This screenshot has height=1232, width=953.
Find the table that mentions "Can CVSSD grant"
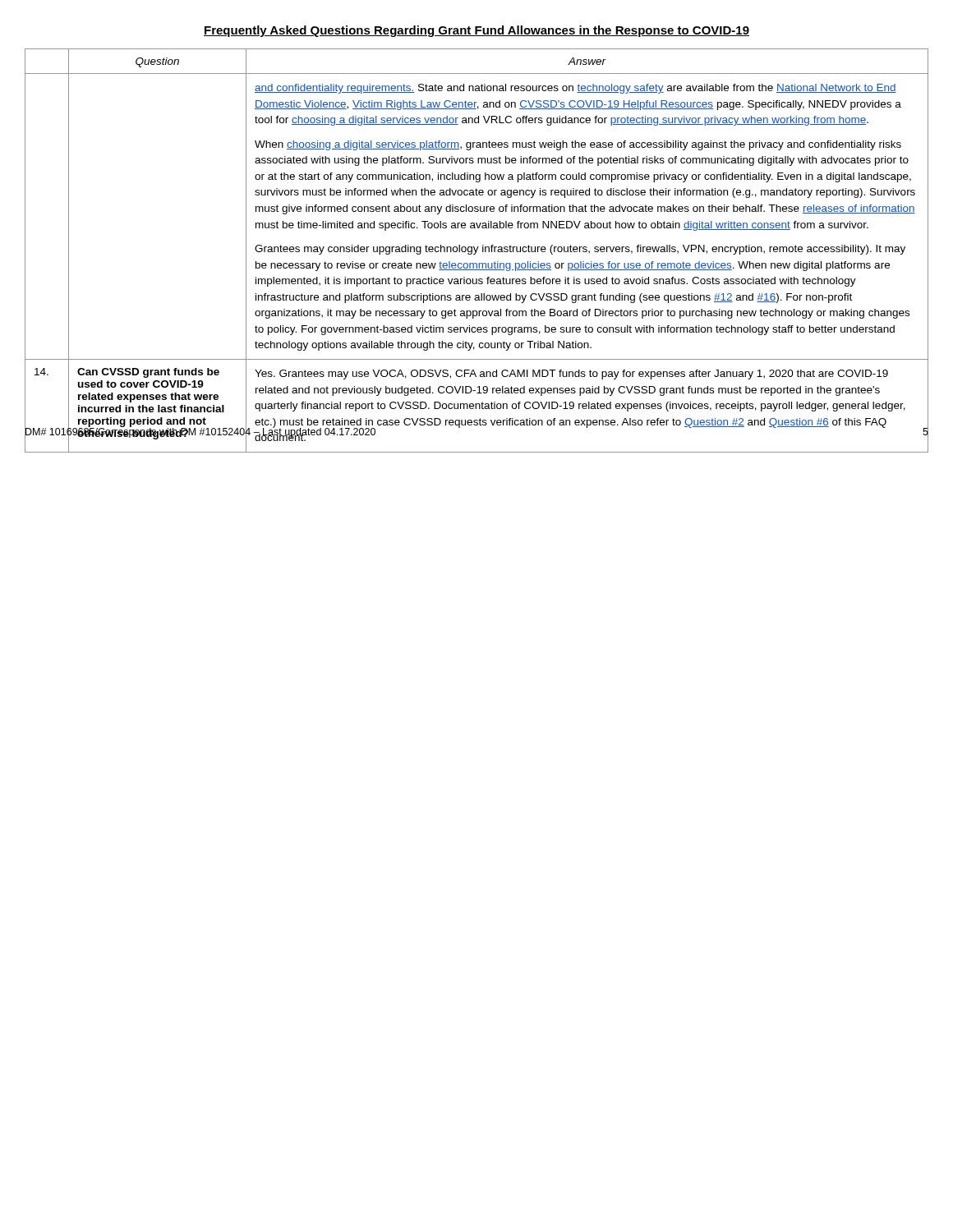click(476, 250)
